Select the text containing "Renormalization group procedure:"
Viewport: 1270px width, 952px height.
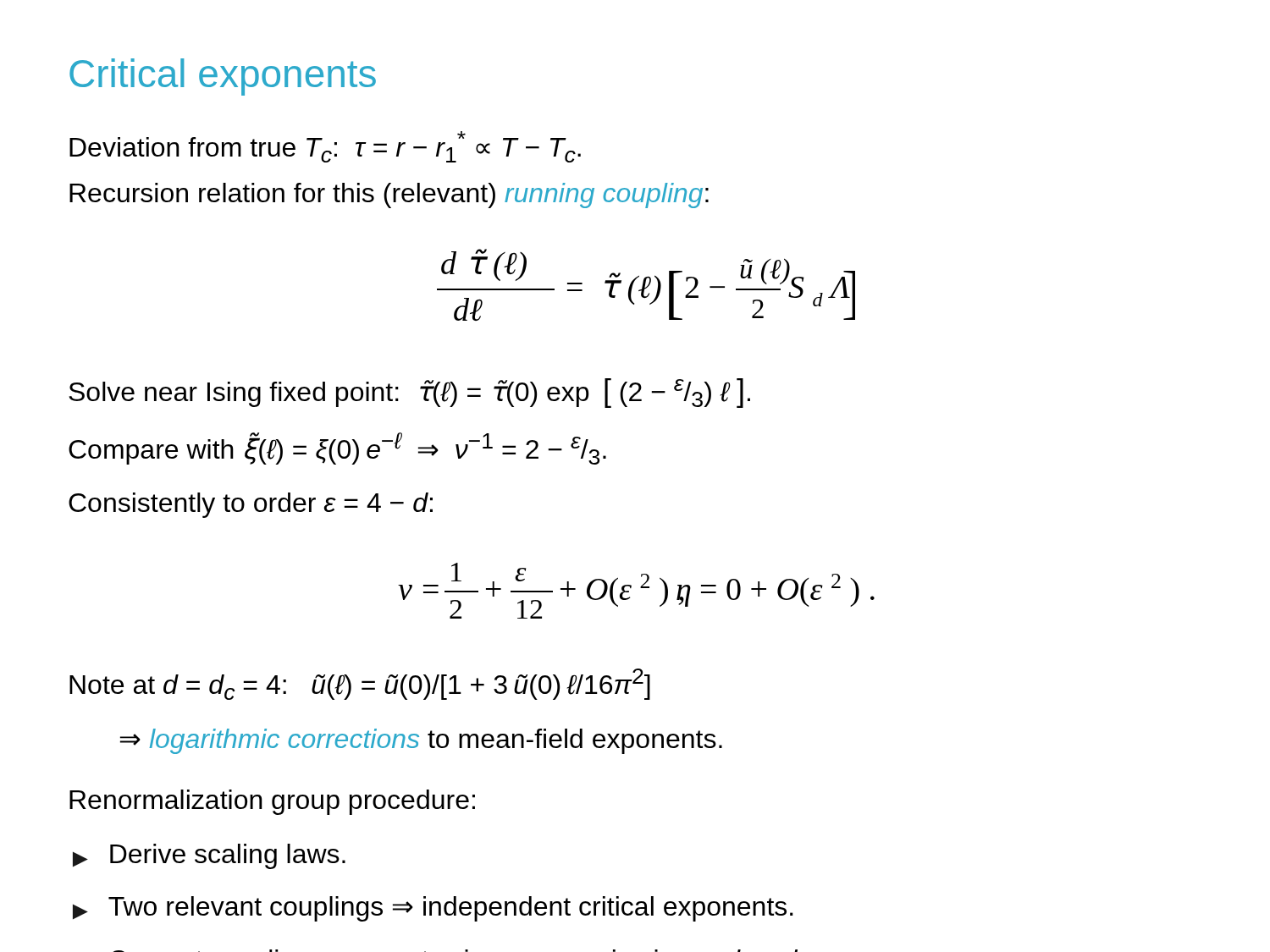[x=273, y=800]
